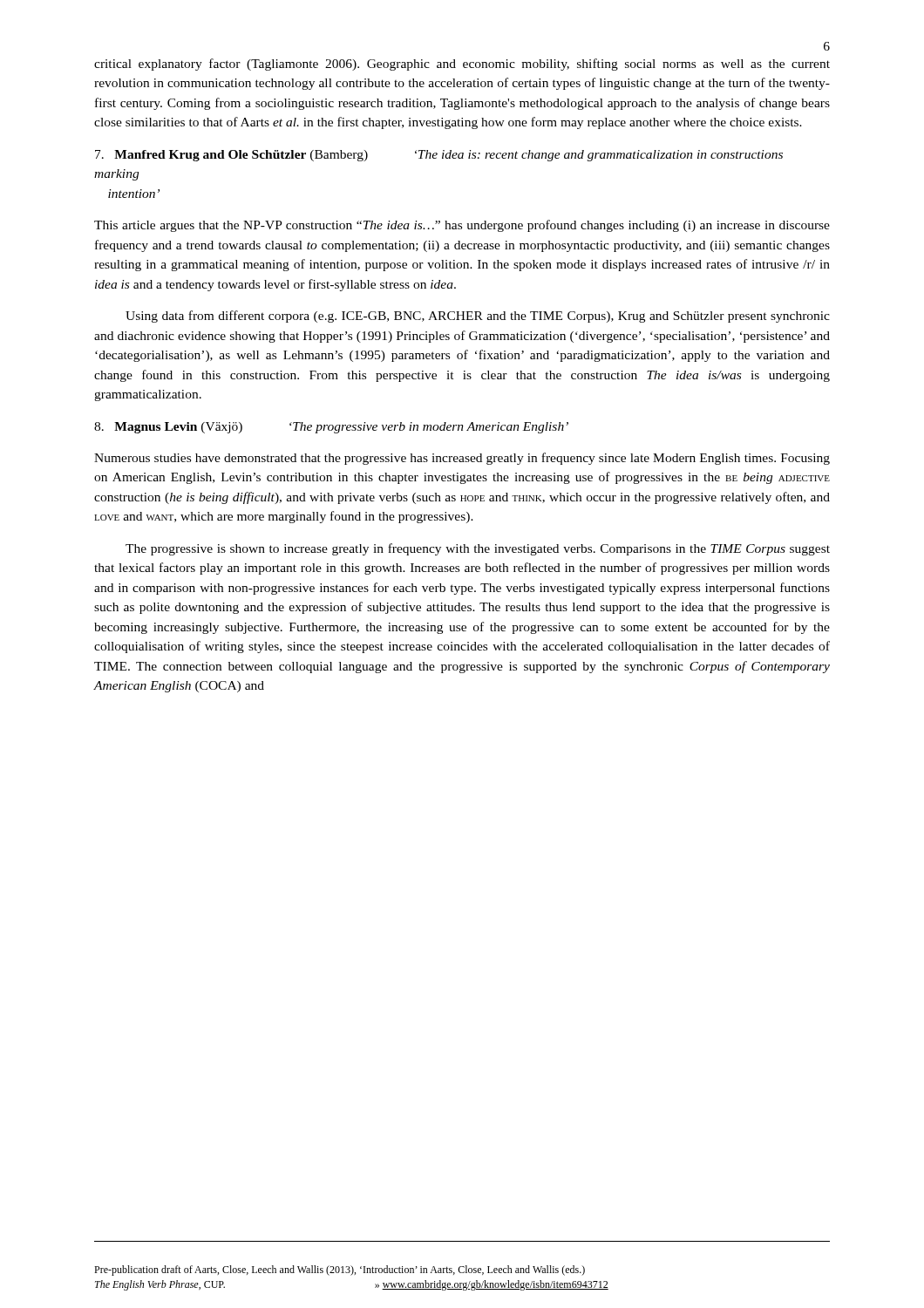Find the text block starting "This article argues that"

pyautogui.click(x=462, y=254)
